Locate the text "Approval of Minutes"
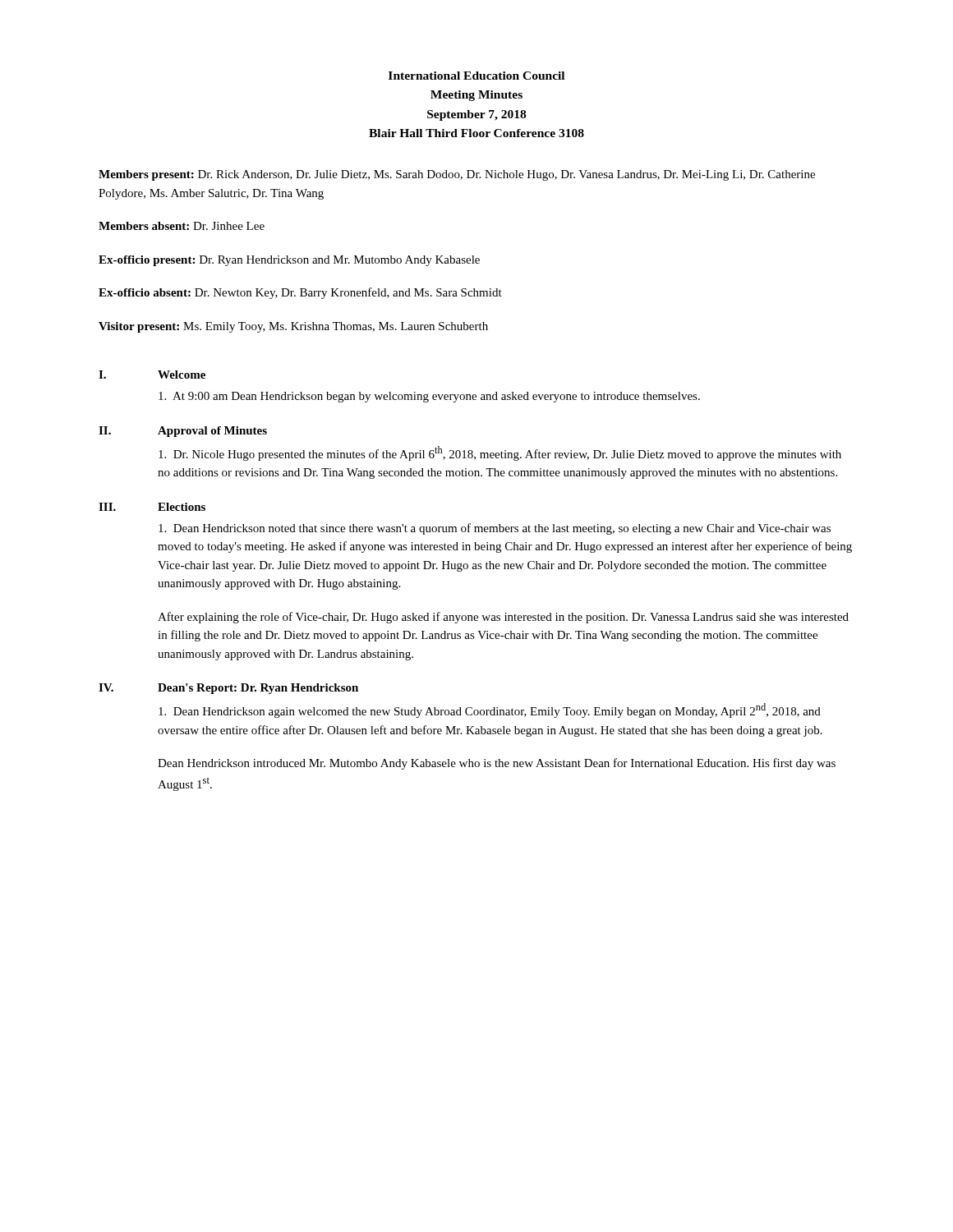Image resolution: width=953 pixels, height=1232 pixels. (212, 430)
